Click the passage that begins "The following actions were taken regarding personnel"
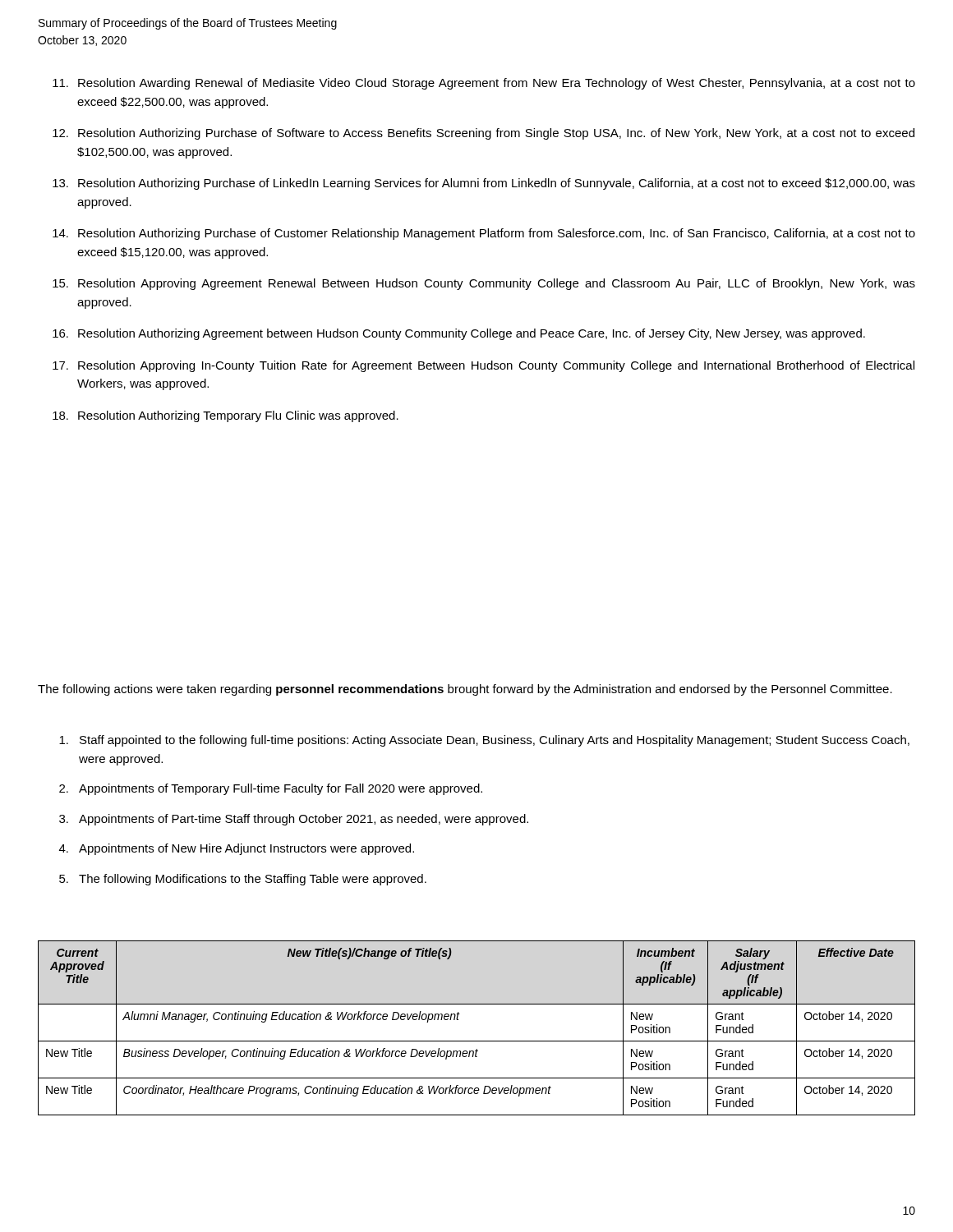This screenshot has height=1232, width=953. [465, 689]
